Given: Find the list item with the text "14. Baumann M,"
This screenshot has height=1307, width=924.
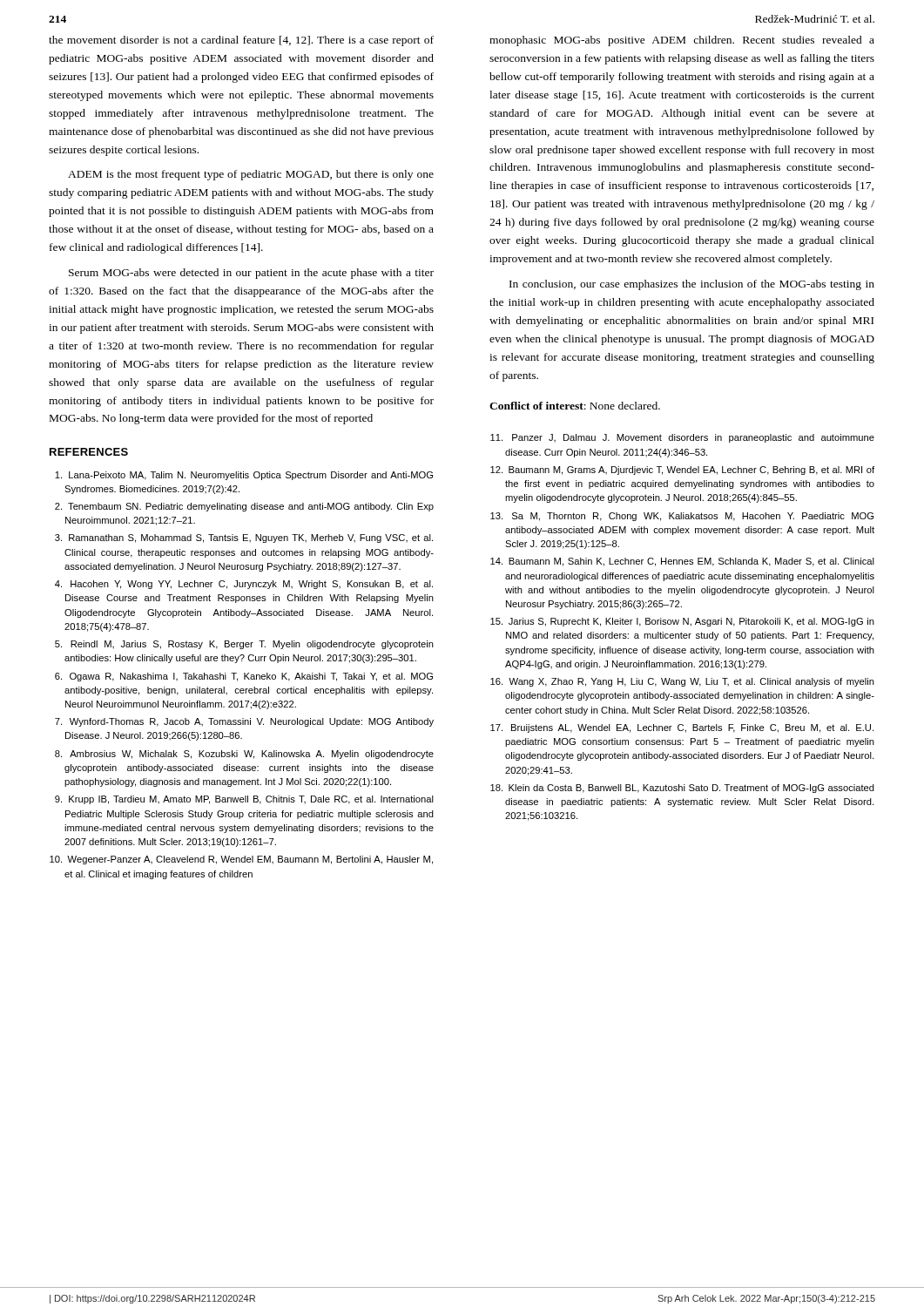Looking at the screenshot, I should 682,582.
